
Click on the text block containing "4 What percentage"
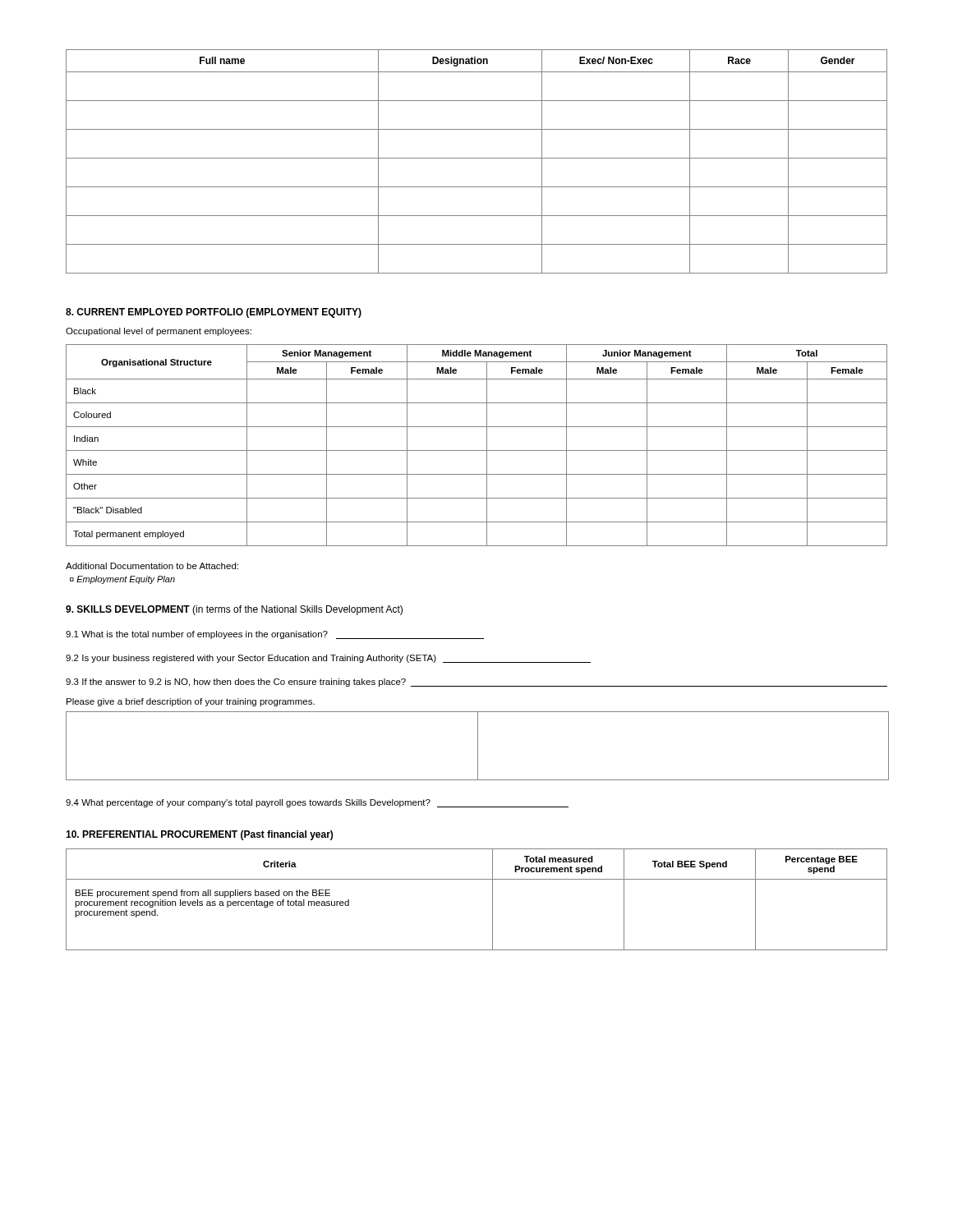[317, 801]
